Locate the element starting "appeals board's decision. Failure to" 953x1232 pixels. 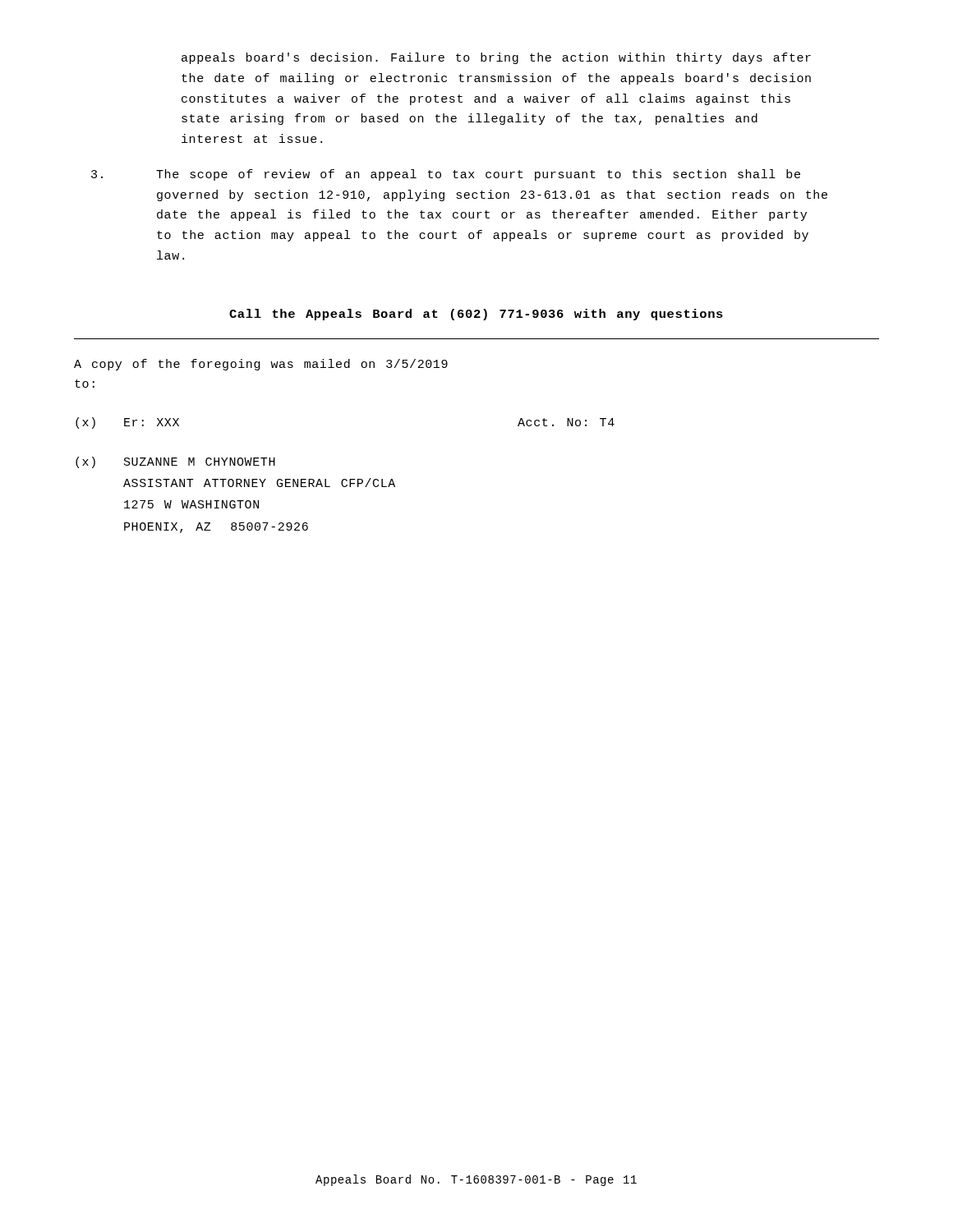point(497,99)
